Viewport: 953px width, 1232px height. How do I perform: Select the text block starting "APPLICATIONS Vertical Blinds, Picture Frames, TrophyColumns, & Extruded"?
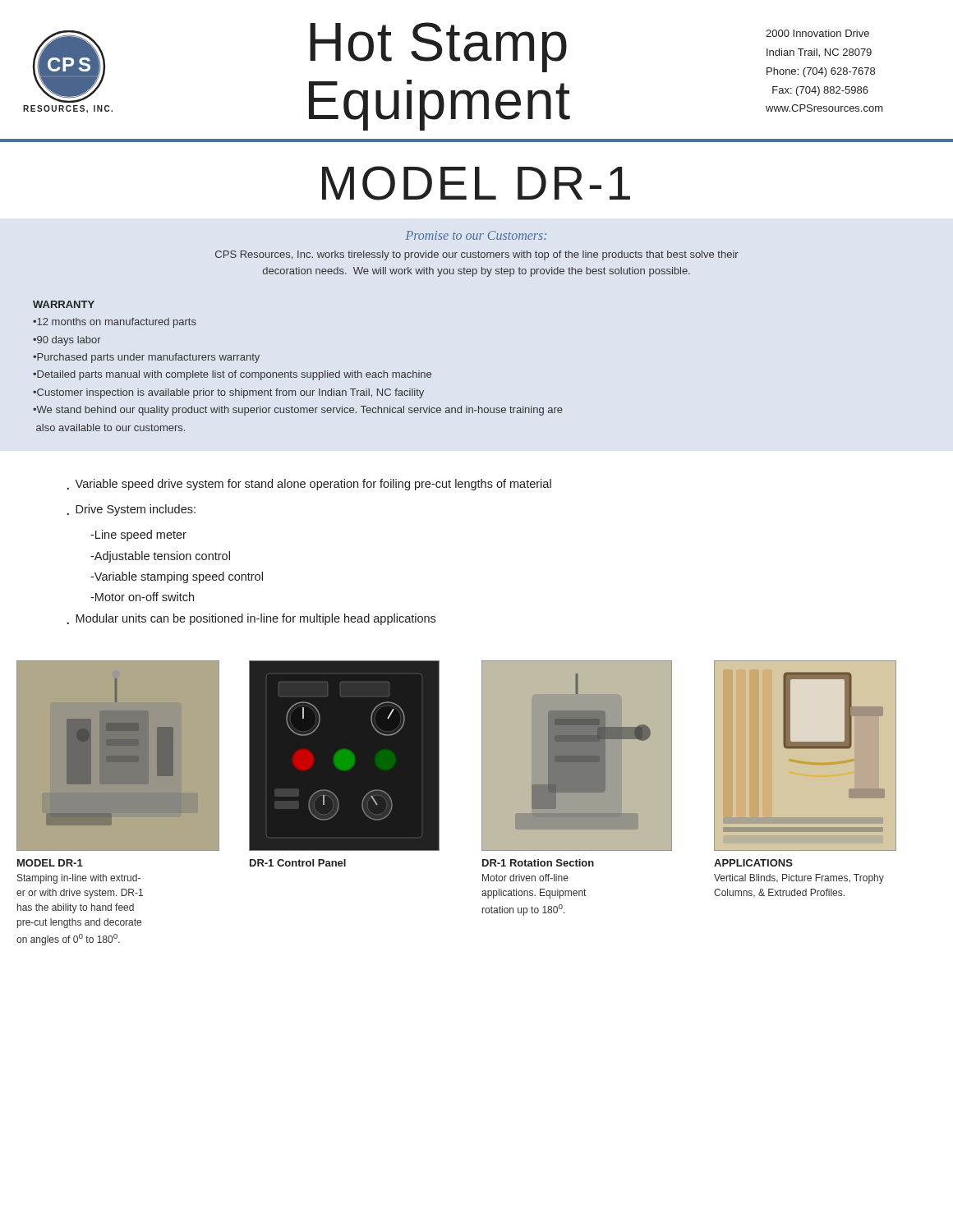pyautogui.click(x=804, y=878)
